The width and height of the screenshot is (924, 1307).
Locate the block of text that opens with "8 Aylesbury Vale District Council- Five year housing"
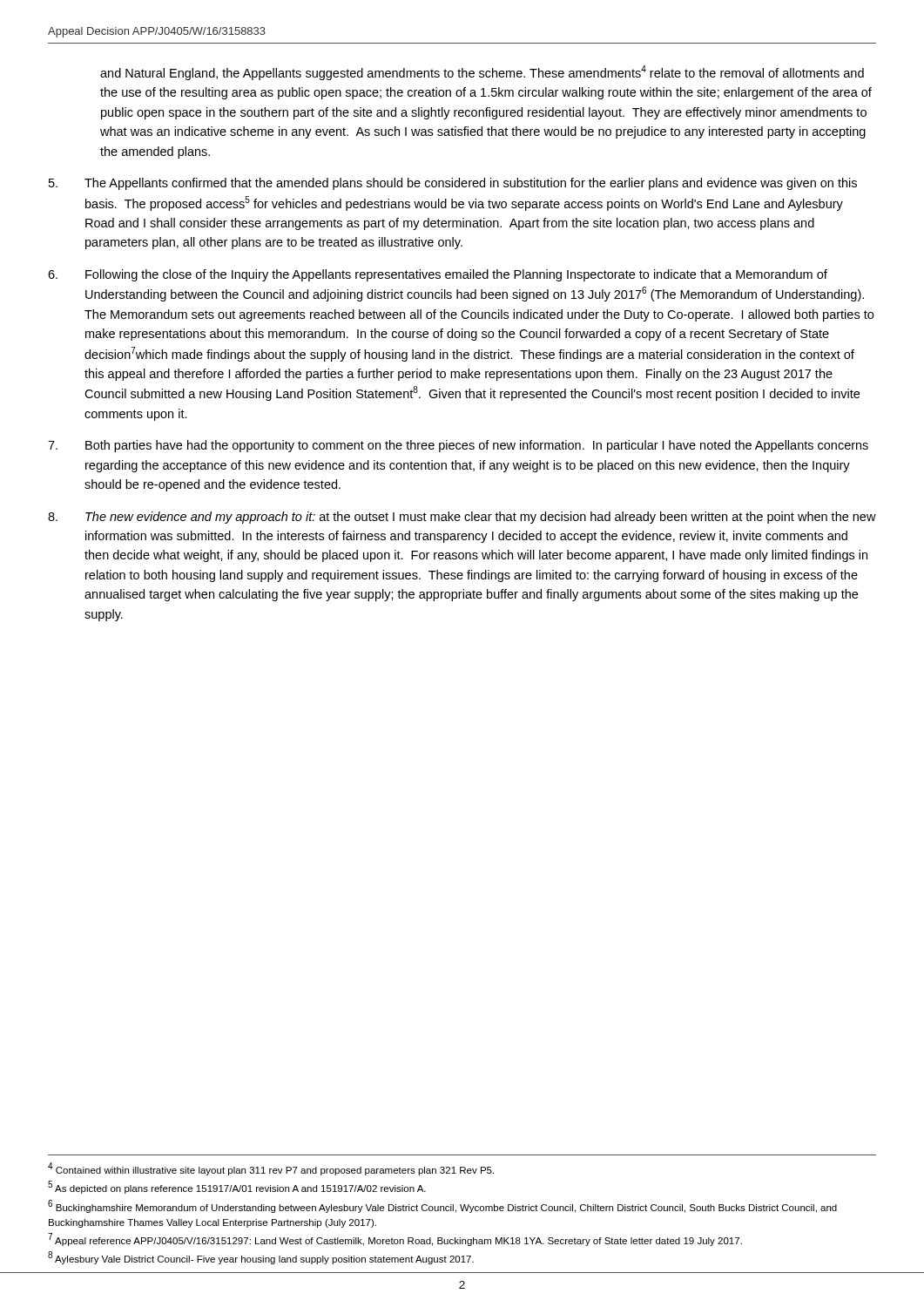pos(261,1257)
